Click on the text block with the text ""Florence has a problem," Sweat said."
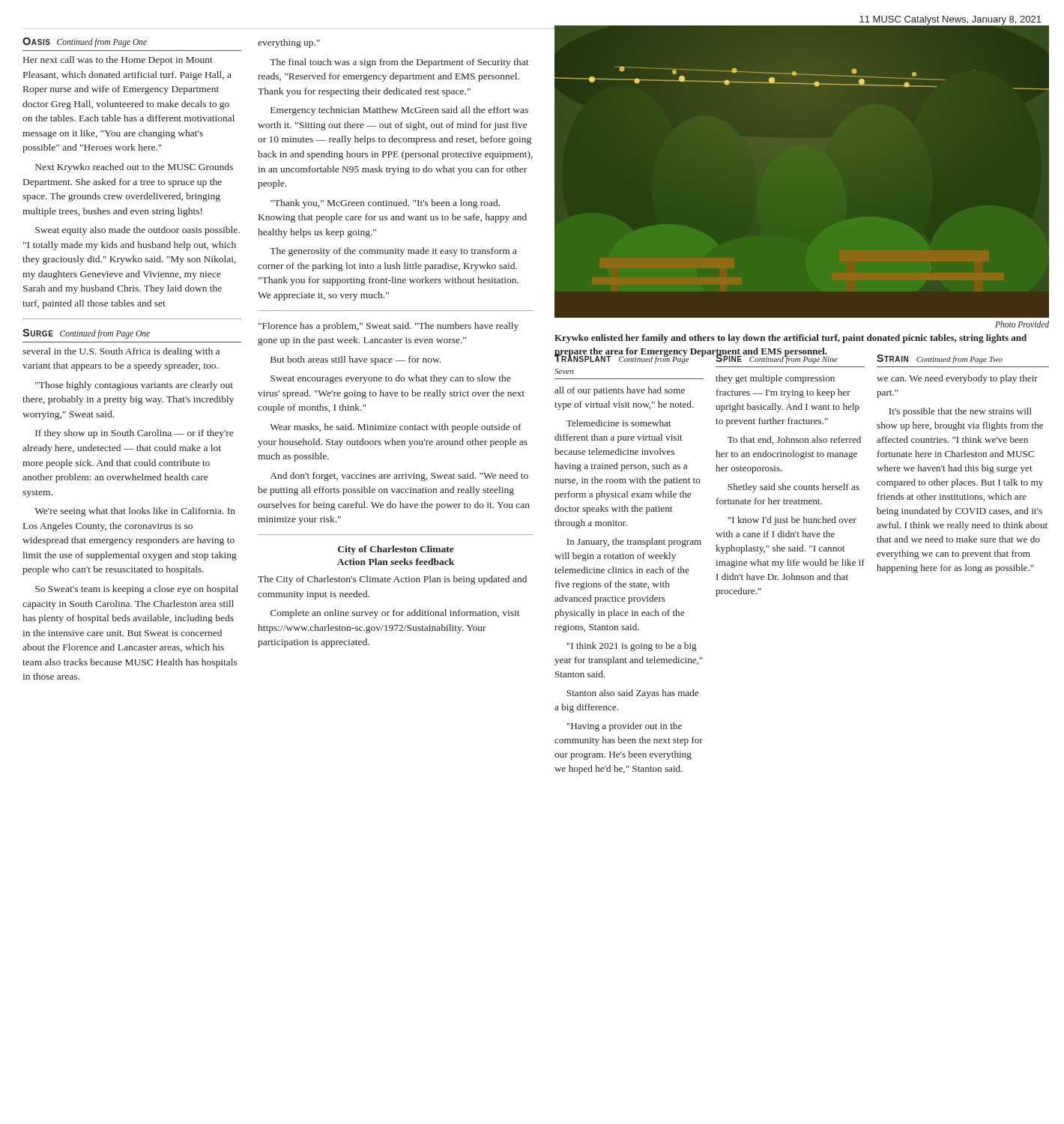This screenshot has height=1124, width=1064. tap(396, 422)
